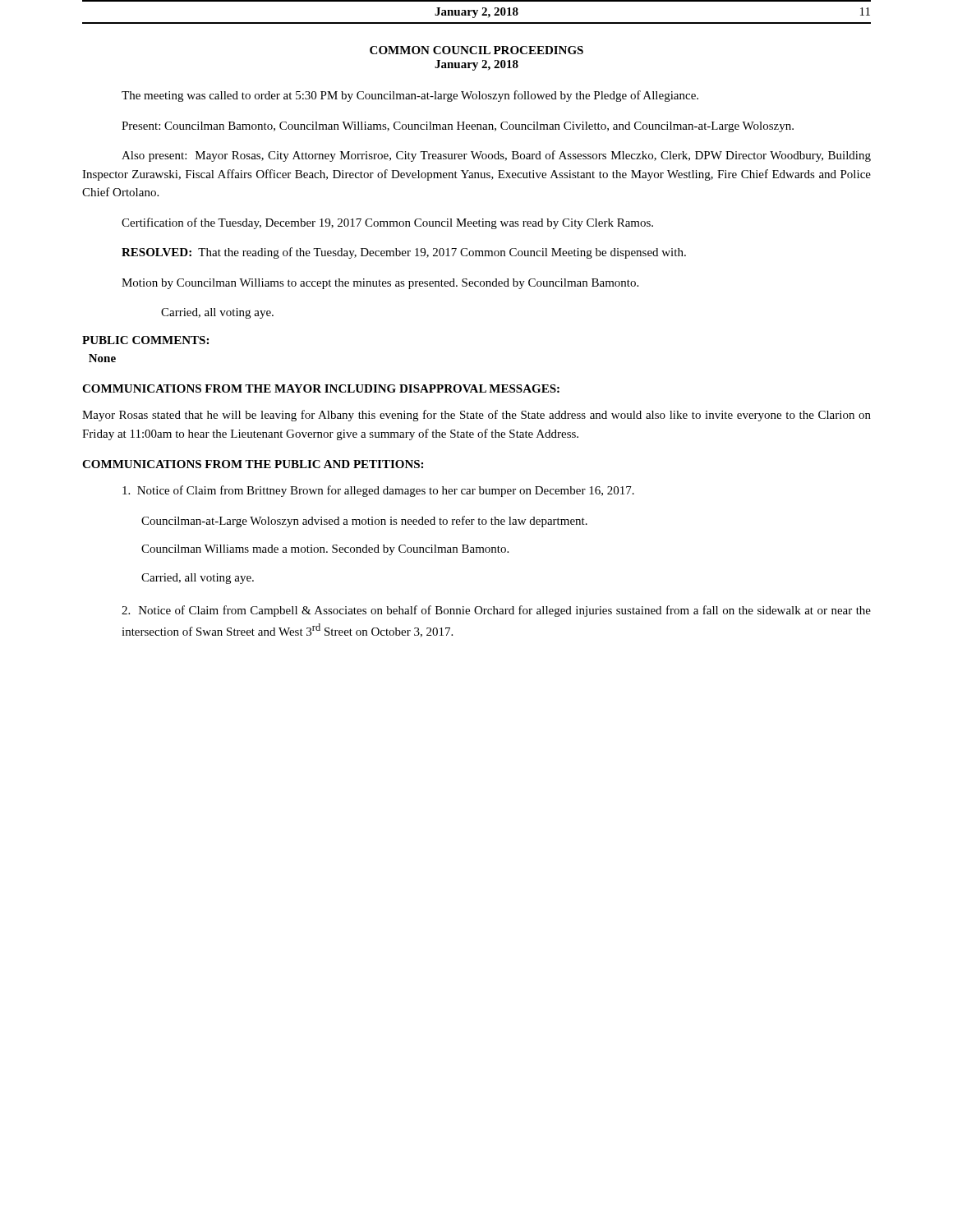The image size is (953, 1232).
Task: Click the passage that begins "Councilman-at-Large Woloszyn advised a"
Action: 365,520
